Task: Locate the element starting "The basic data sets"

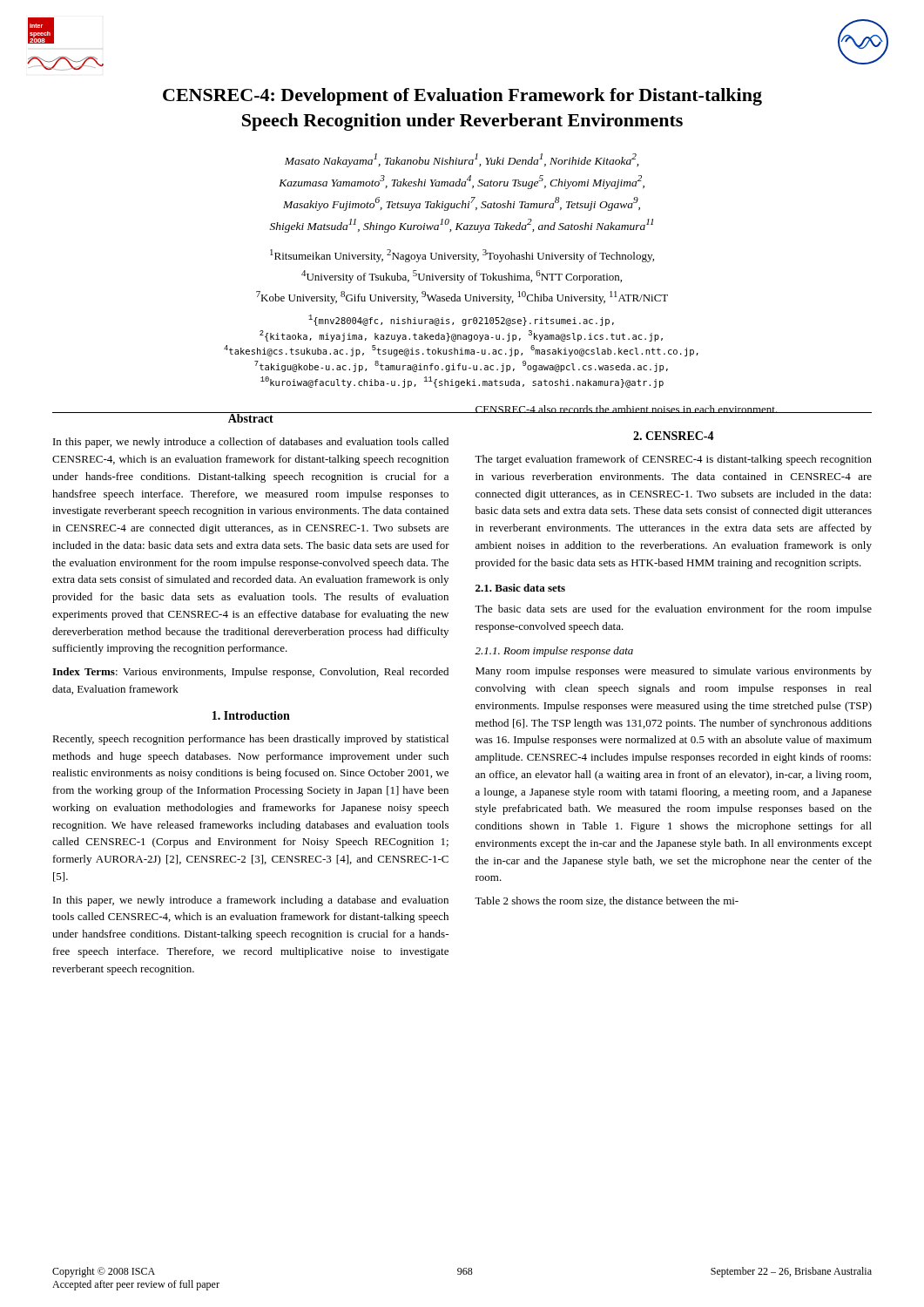Action: click(x=673, y=617)
